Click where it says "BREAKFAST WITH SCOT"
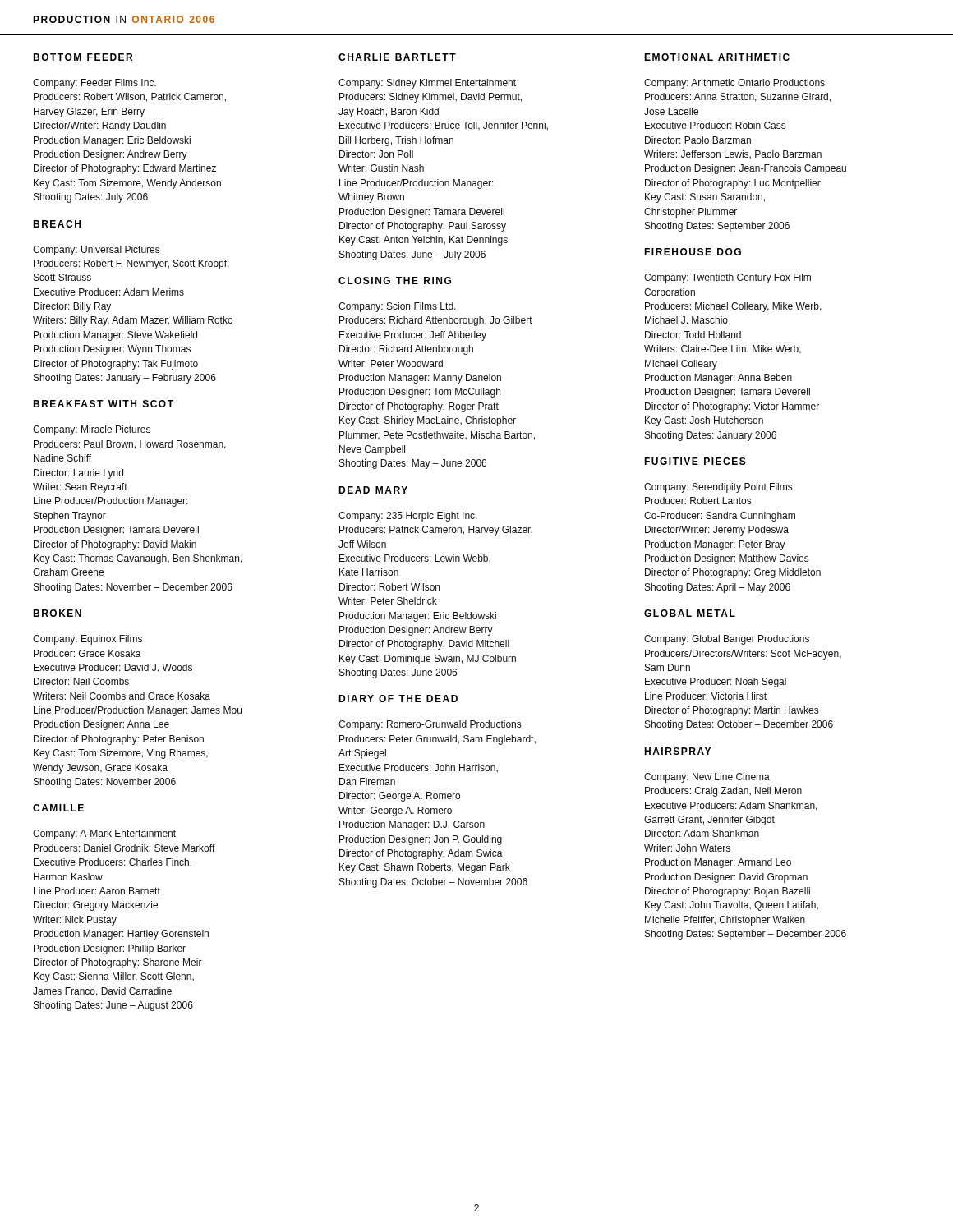 104,404
